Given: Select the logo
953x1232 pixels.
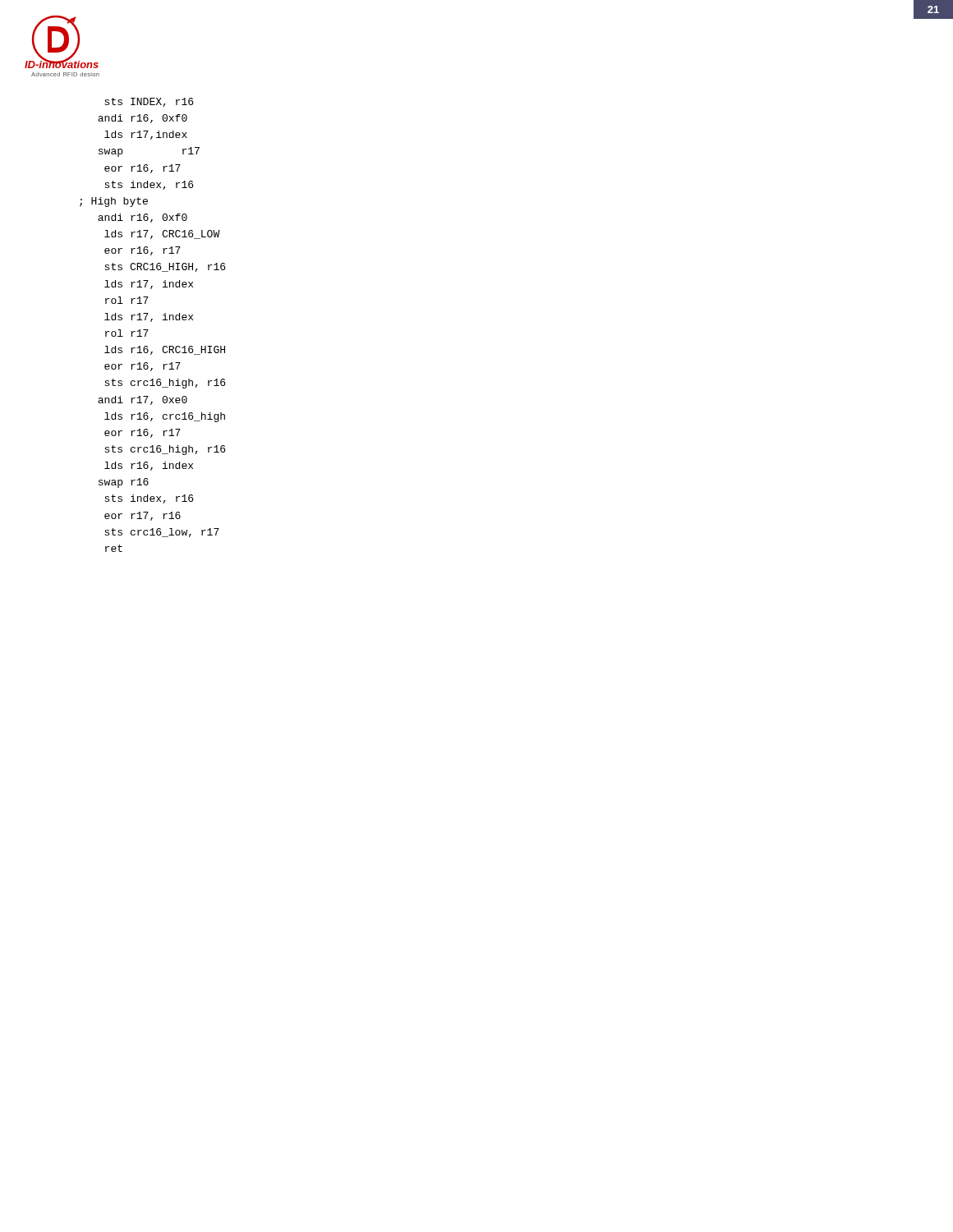Looking at the screenshot, I should [90, 47].
